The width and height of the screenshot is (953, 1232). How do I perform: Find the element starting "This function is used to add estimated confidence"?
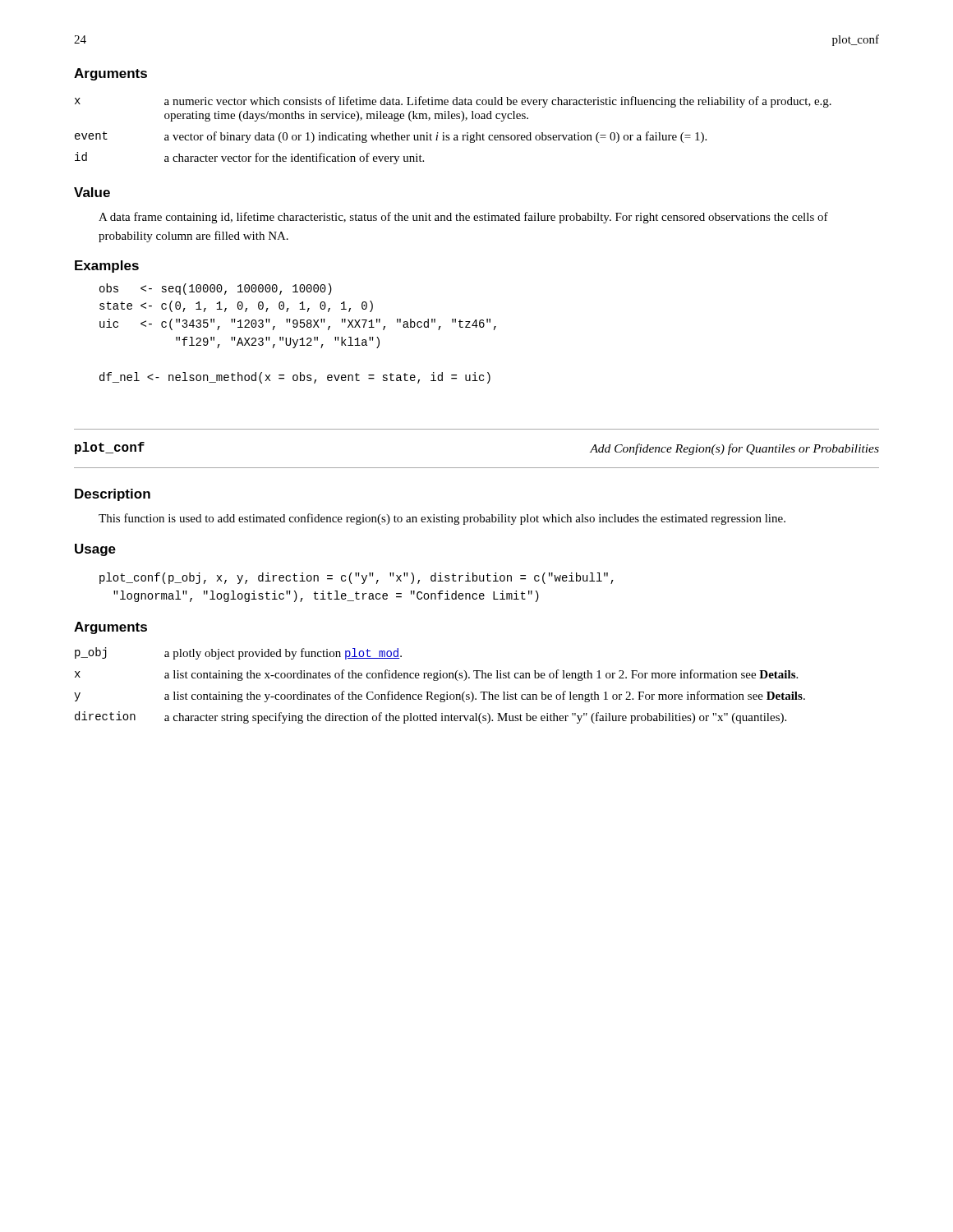[x=442, y=518]
